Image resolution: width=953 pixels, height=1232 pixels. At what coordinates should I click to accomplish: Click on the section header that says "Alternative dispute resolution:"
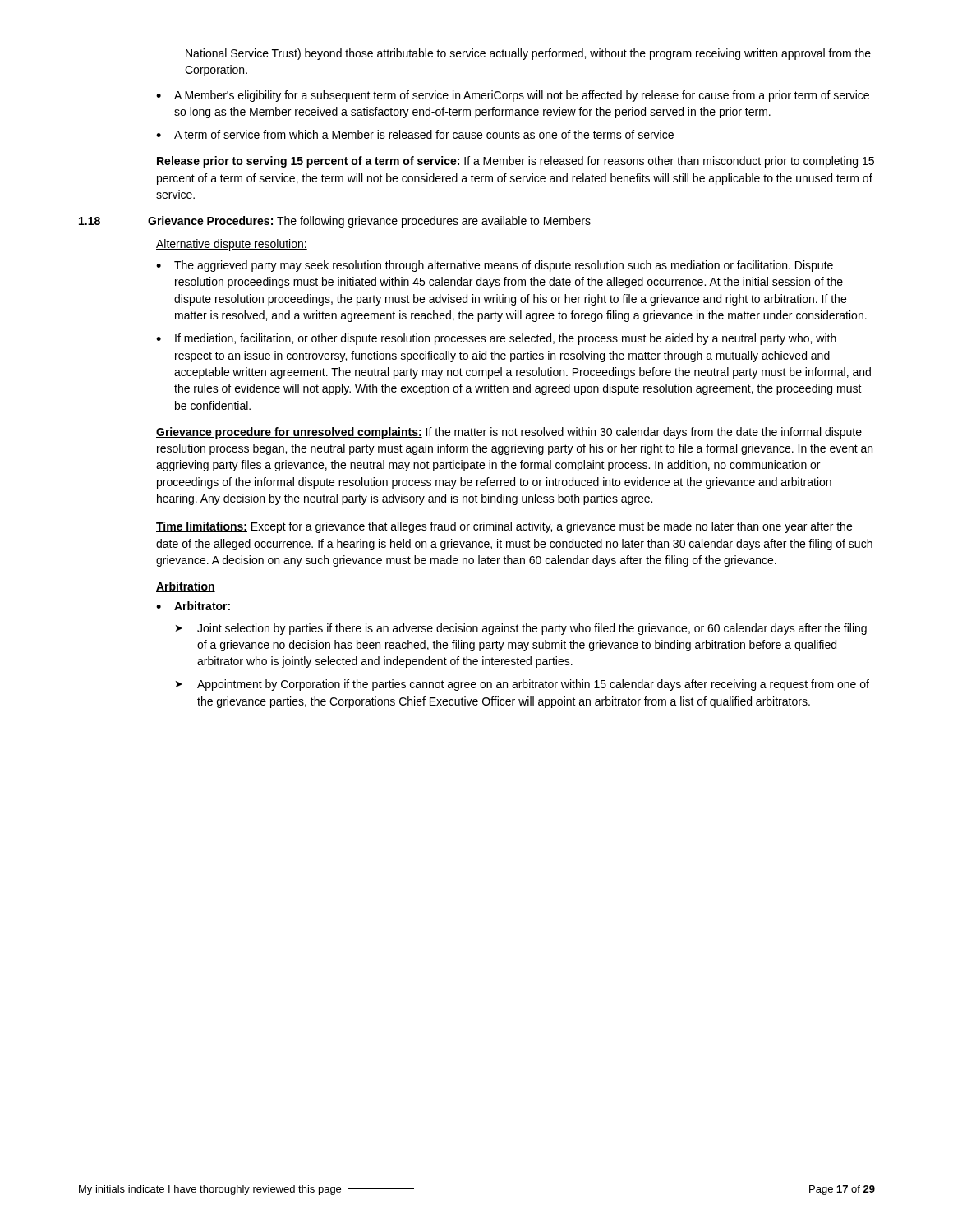pos(232,244)
